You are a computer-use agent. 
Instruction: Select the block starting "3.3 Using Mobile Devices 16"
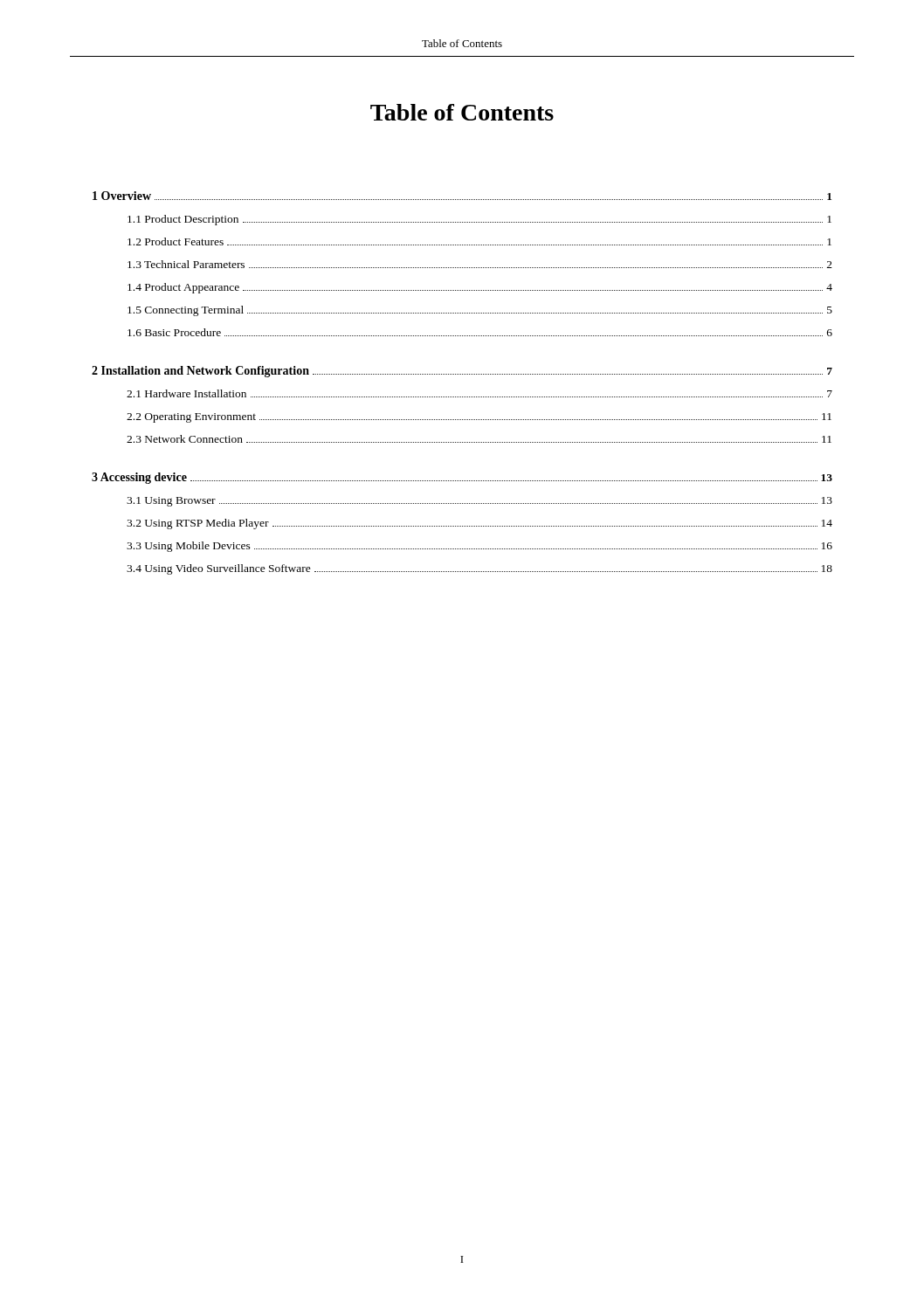point(480,546)
